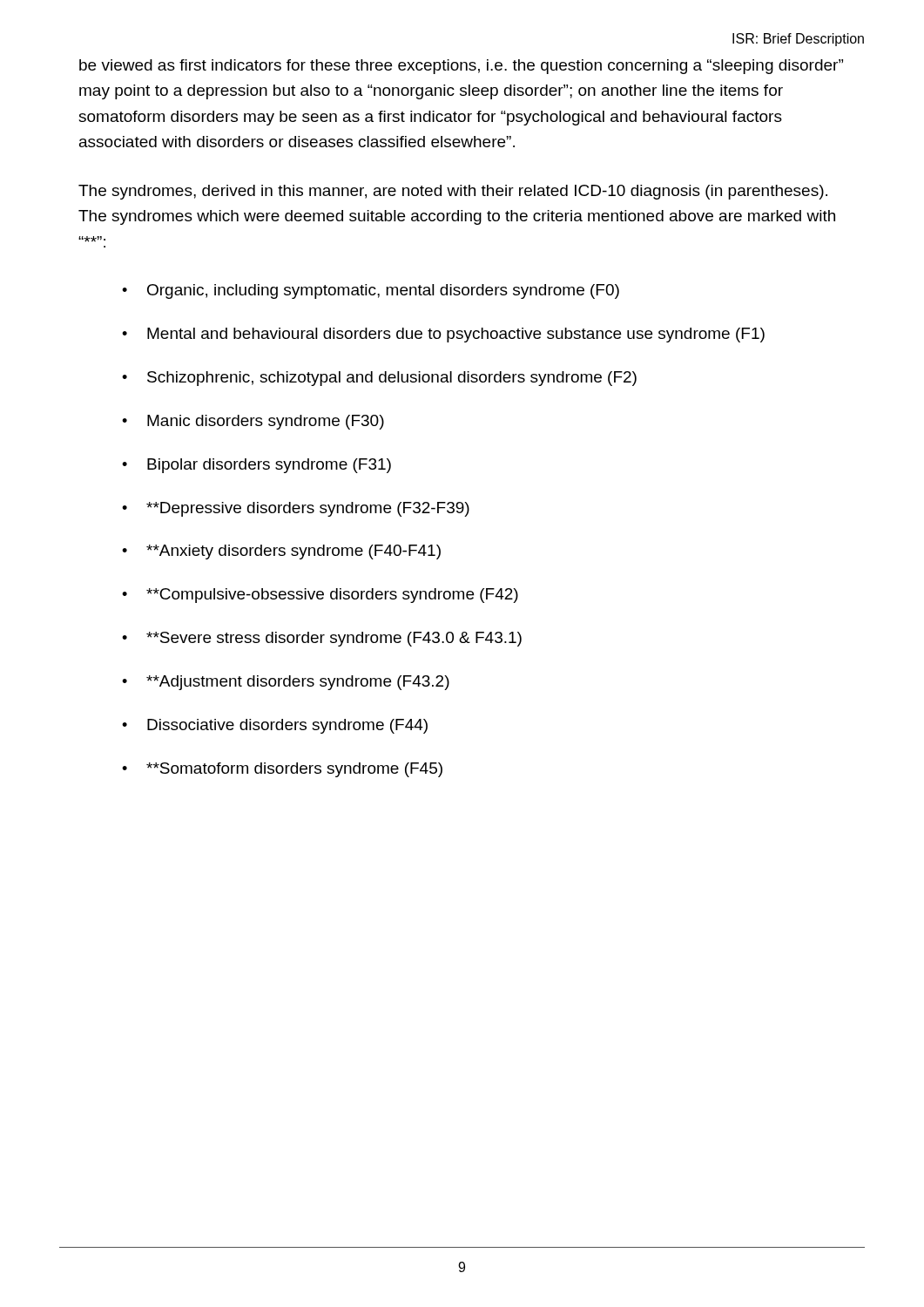Click on the element starting "• **Anxiety disorders syndrome (F40-F41)"
924x1307 pixels.
coord(281,552)
